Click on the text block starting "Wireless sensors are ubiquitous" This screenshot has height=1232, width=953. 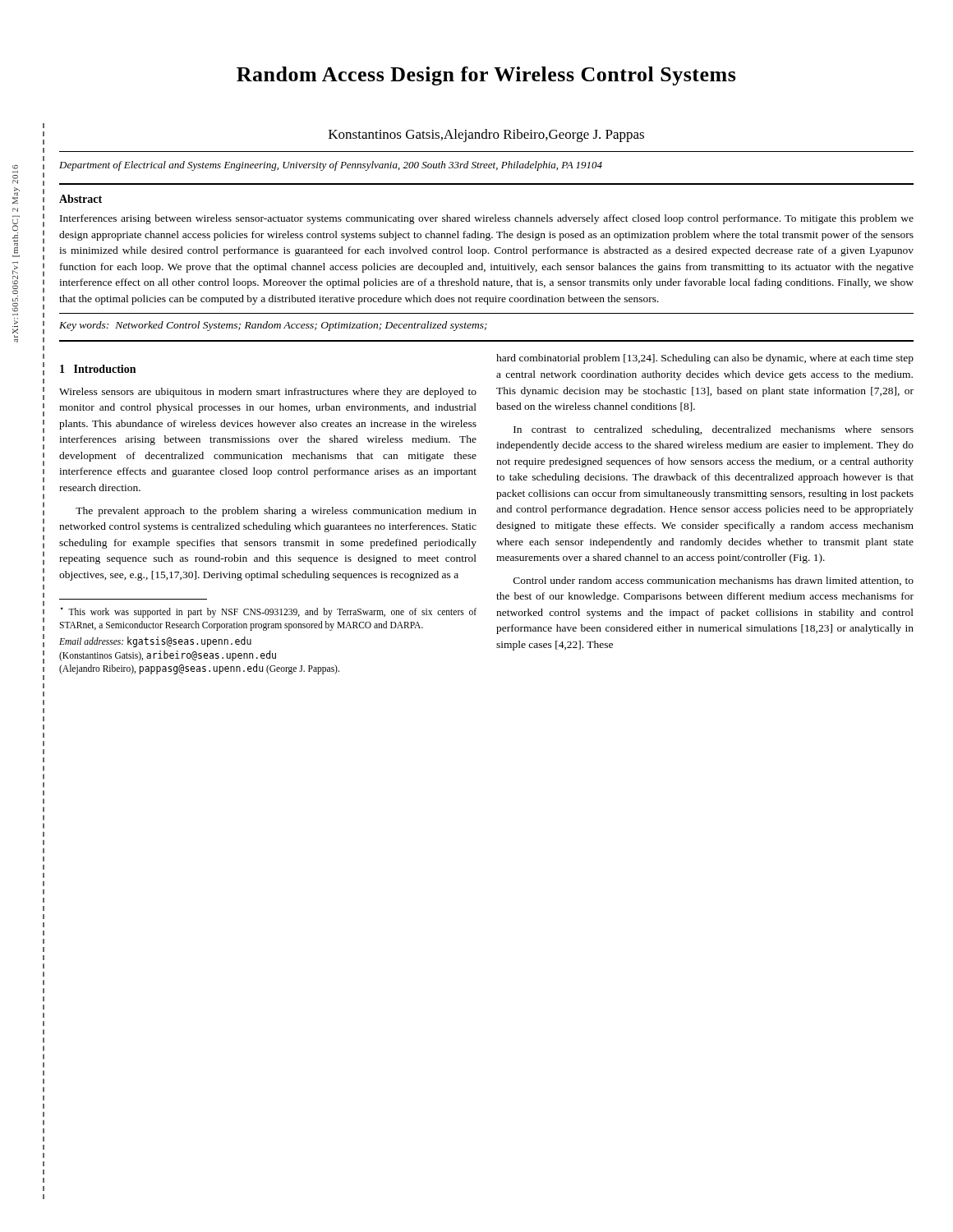[268, 483]
